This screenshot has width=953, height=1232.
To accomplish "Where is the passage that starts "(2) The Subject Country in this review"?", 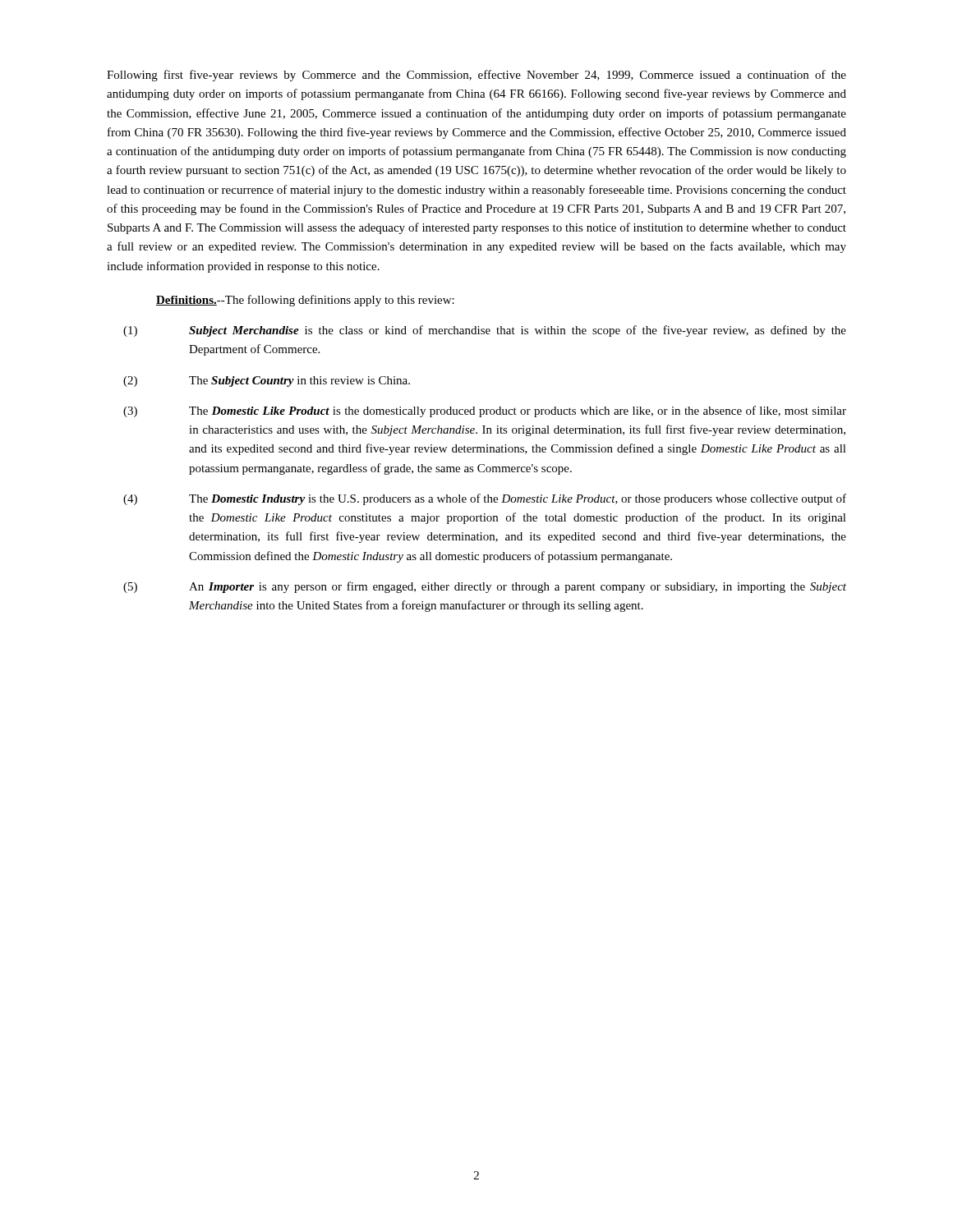I will point(267,382).
